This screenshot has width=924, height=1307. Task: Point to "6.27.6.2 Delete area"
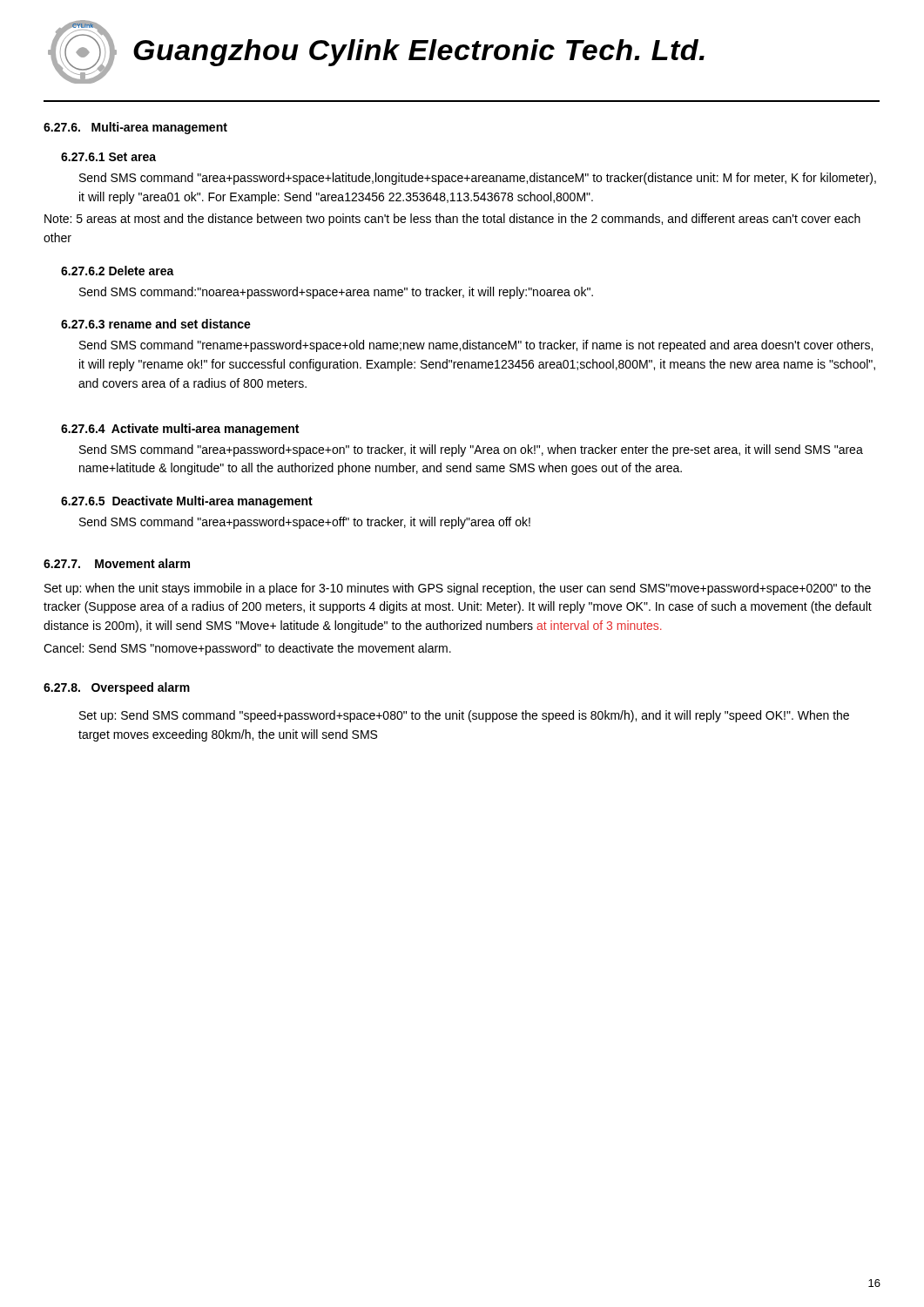[x=117, y=271]
